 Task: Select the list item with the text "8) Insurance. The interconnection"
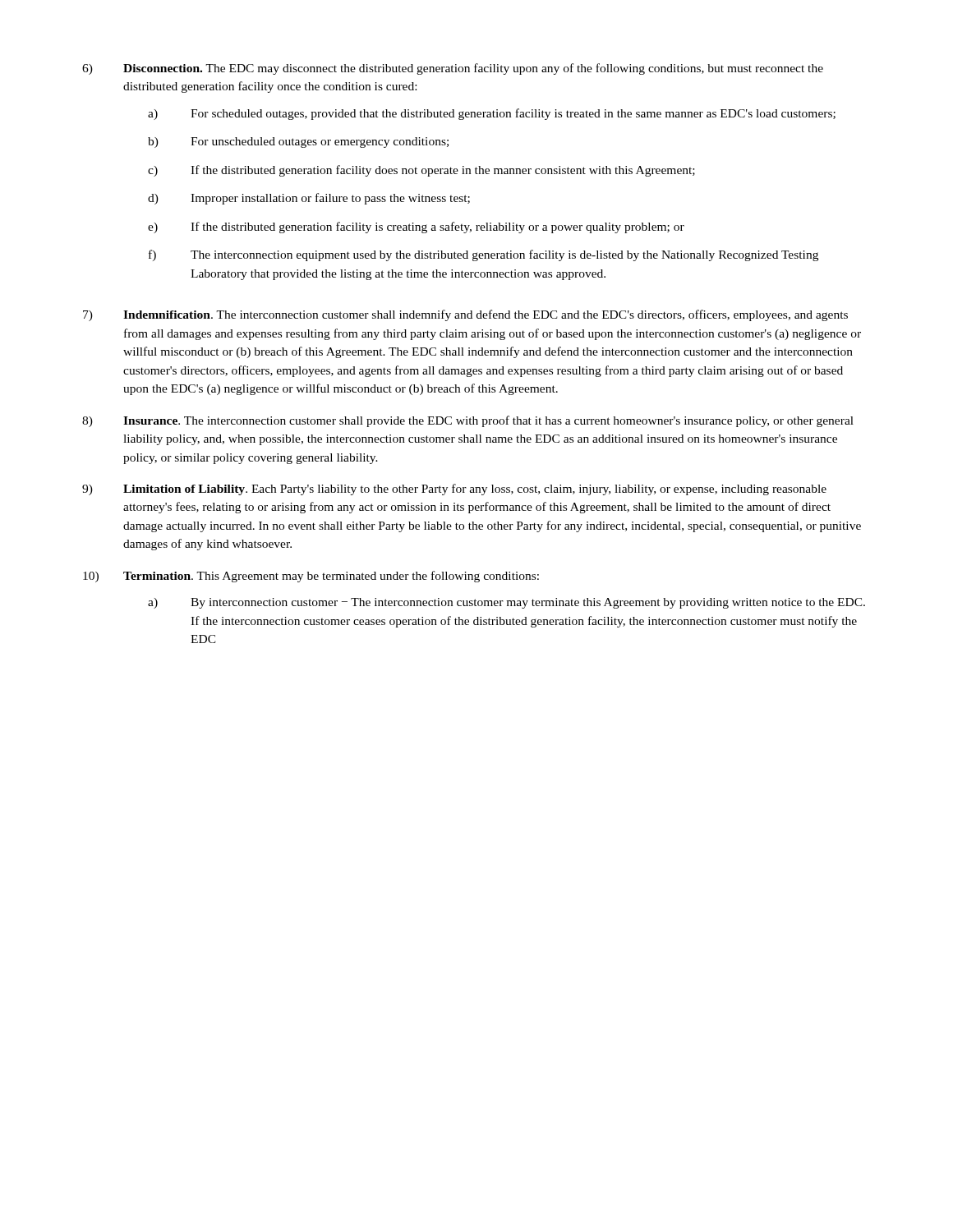coord(476,439)
